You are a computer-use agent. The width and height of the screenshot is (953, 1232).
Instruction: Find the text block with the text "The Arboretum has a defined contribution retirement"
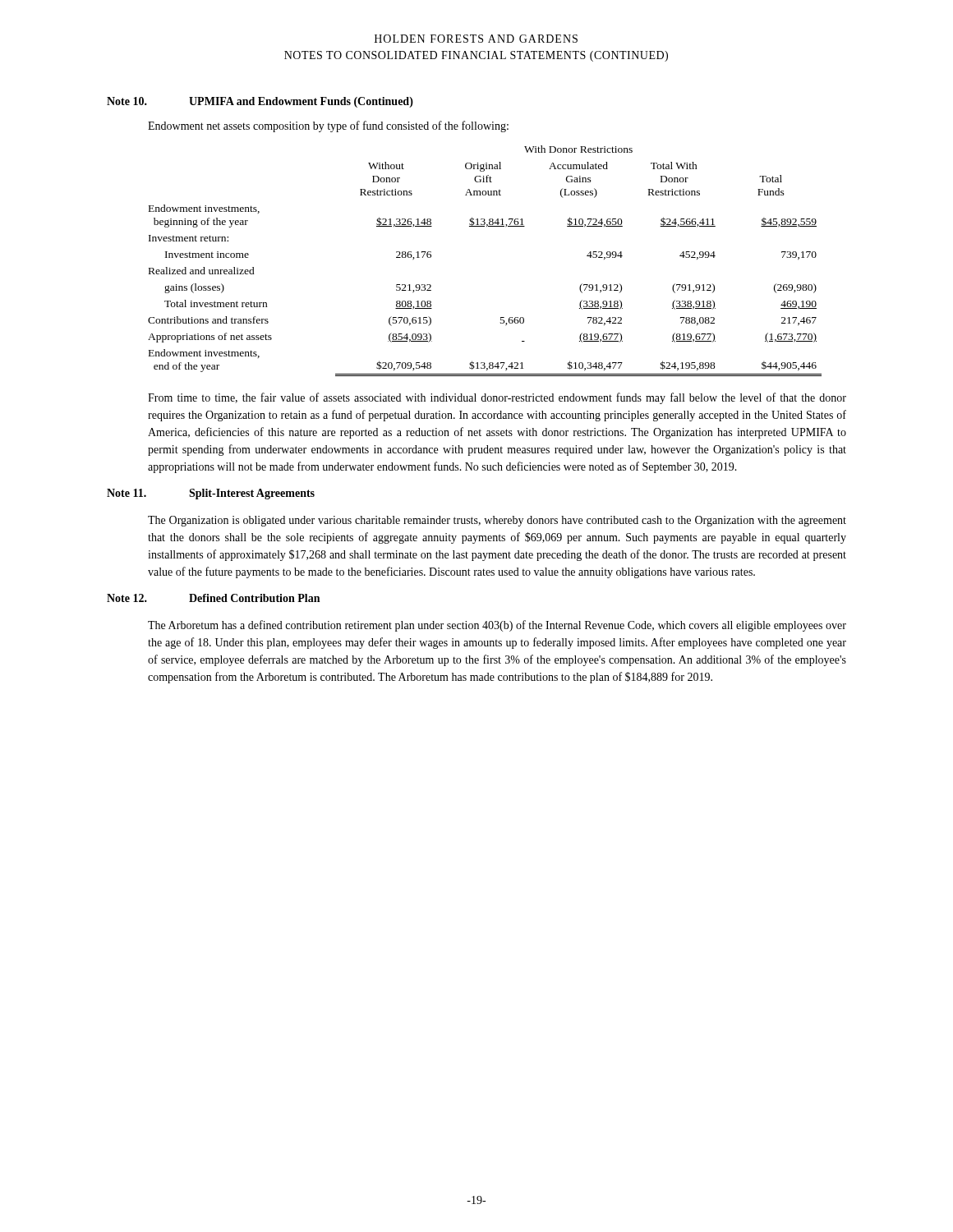coord(497,651)
